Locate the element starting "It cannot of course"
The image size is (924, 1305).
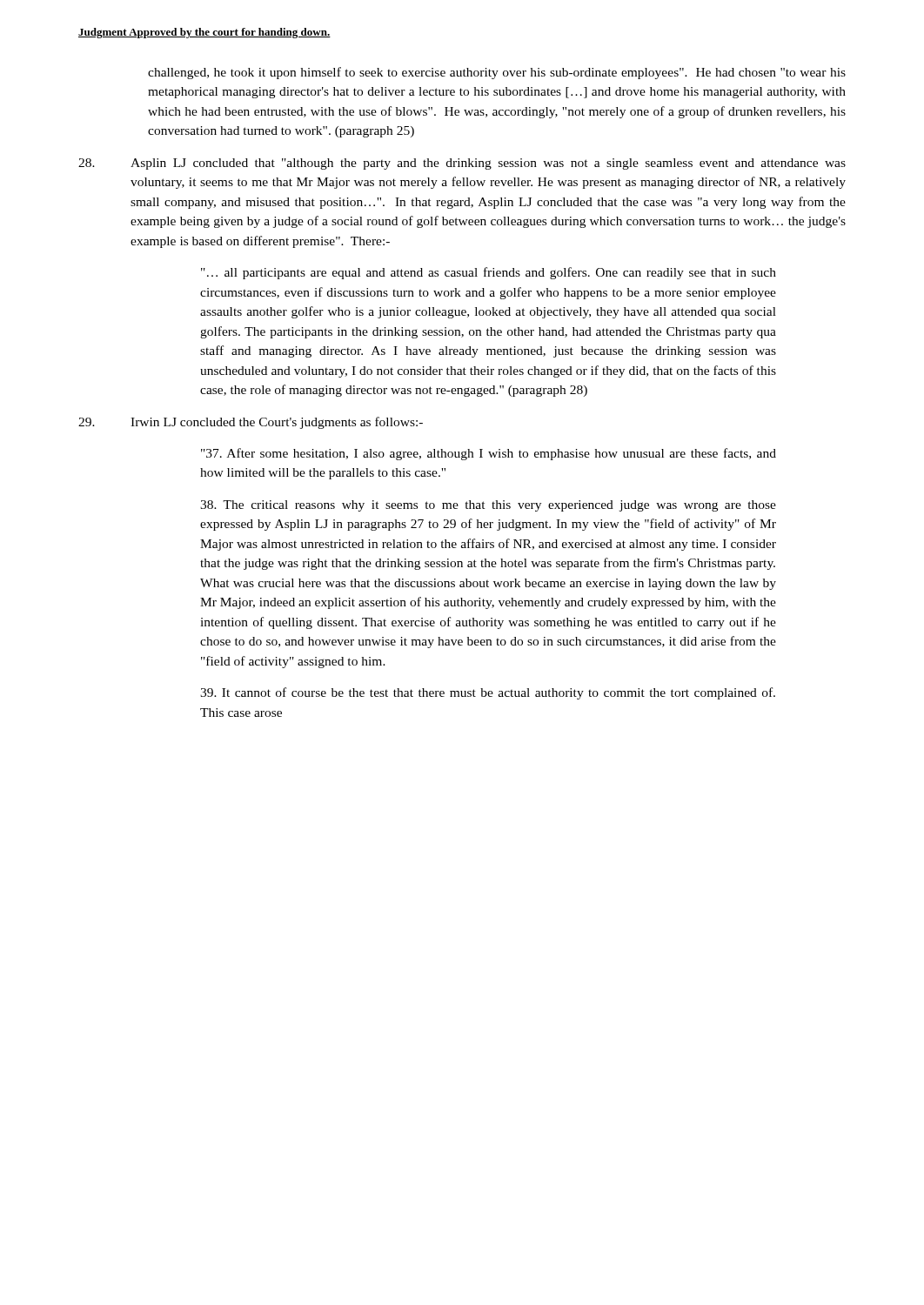[x=488, y=702]
